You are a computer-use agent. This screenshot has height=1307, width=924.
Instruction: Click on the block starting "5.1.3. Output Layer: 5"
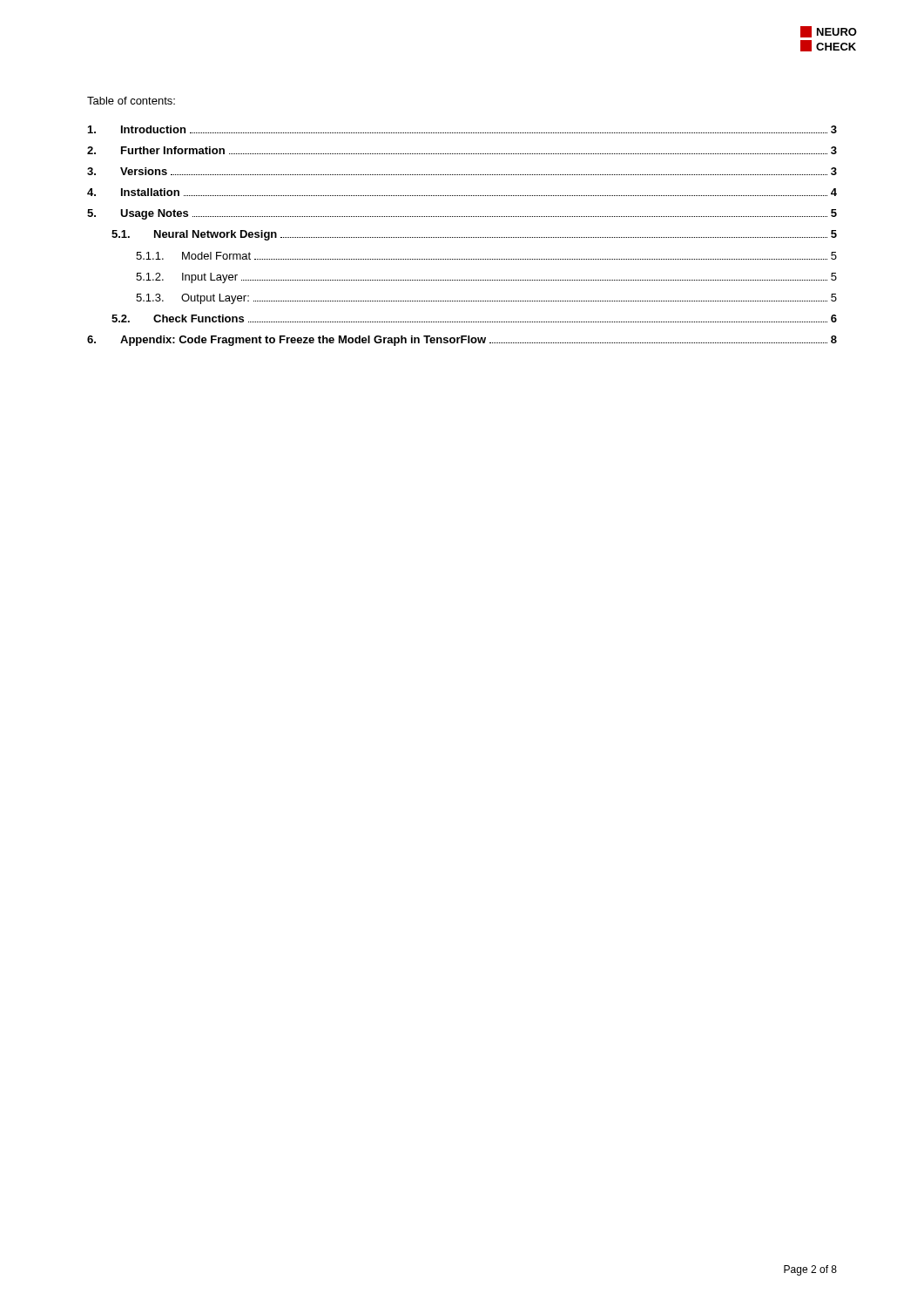click(486, 298)
